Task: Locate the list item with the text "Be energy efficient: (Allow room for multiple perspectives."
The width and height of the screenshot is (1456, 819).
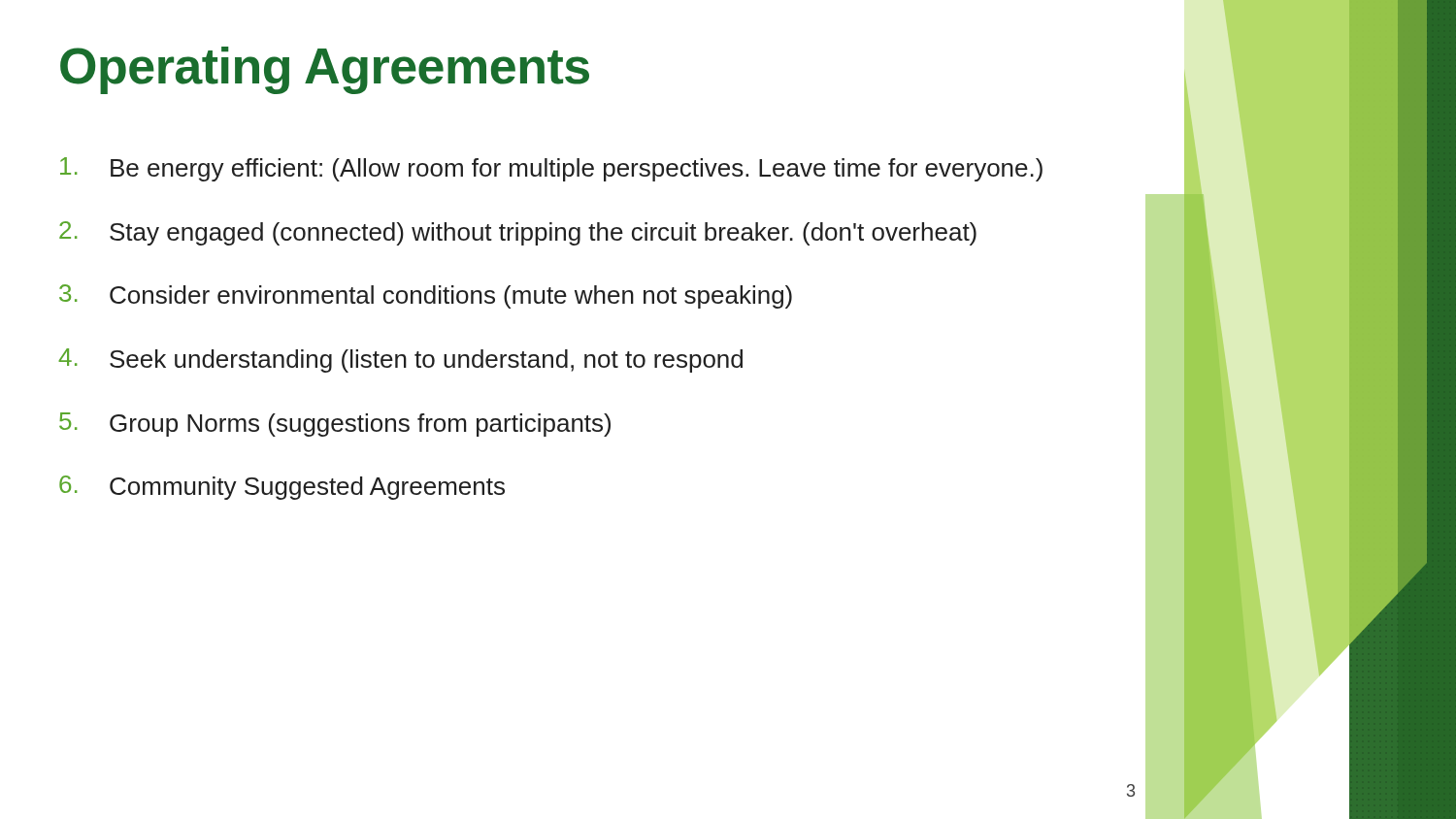Action: 551,169
